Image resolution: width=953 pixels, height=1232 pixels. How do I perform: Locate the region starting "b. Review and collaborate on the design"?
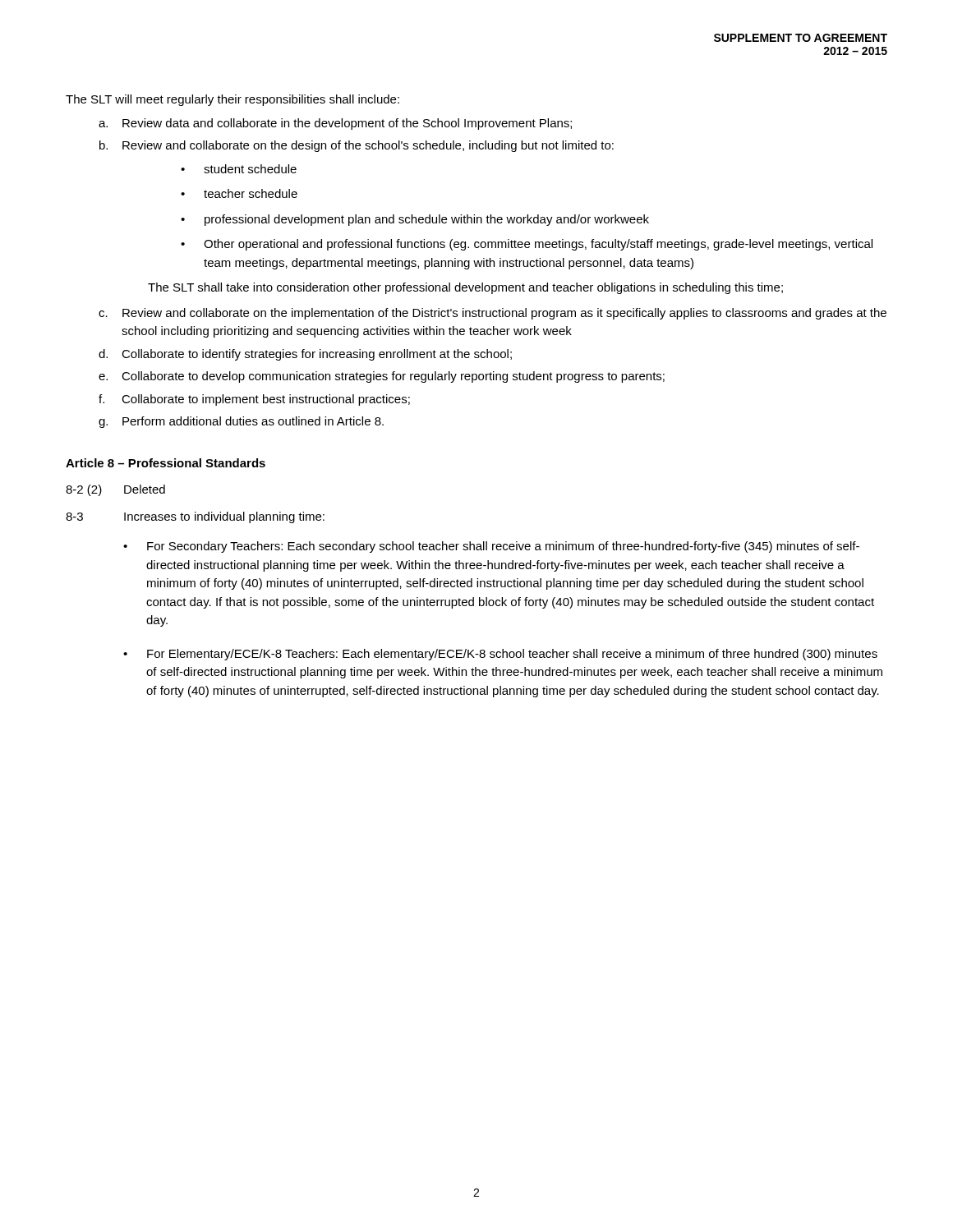pos(493,146)
